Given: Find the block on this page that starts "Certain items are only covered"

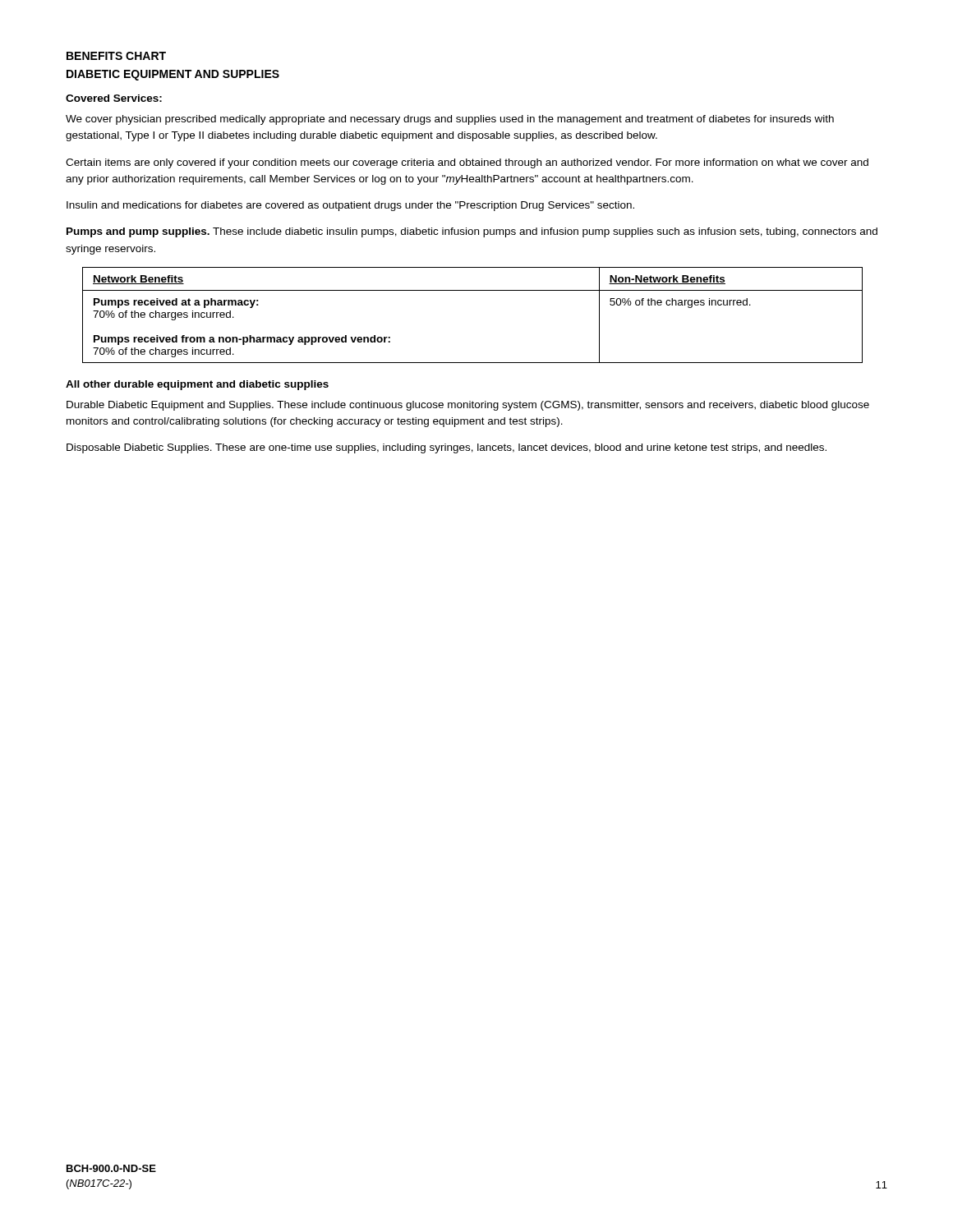Looking at the screenshot, I should [467, 170].
